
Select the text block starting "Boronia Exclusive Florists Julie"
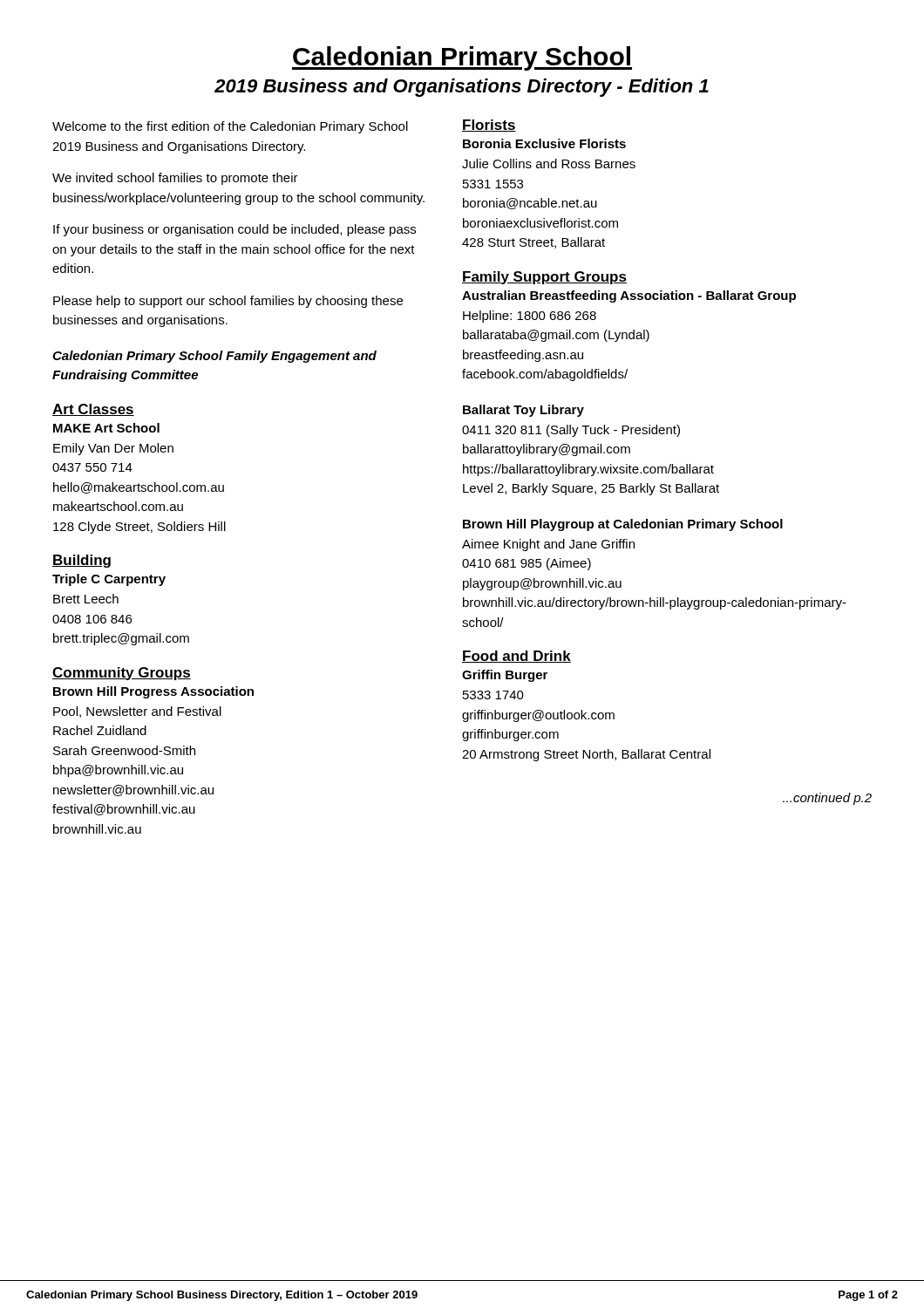[544, 143]
